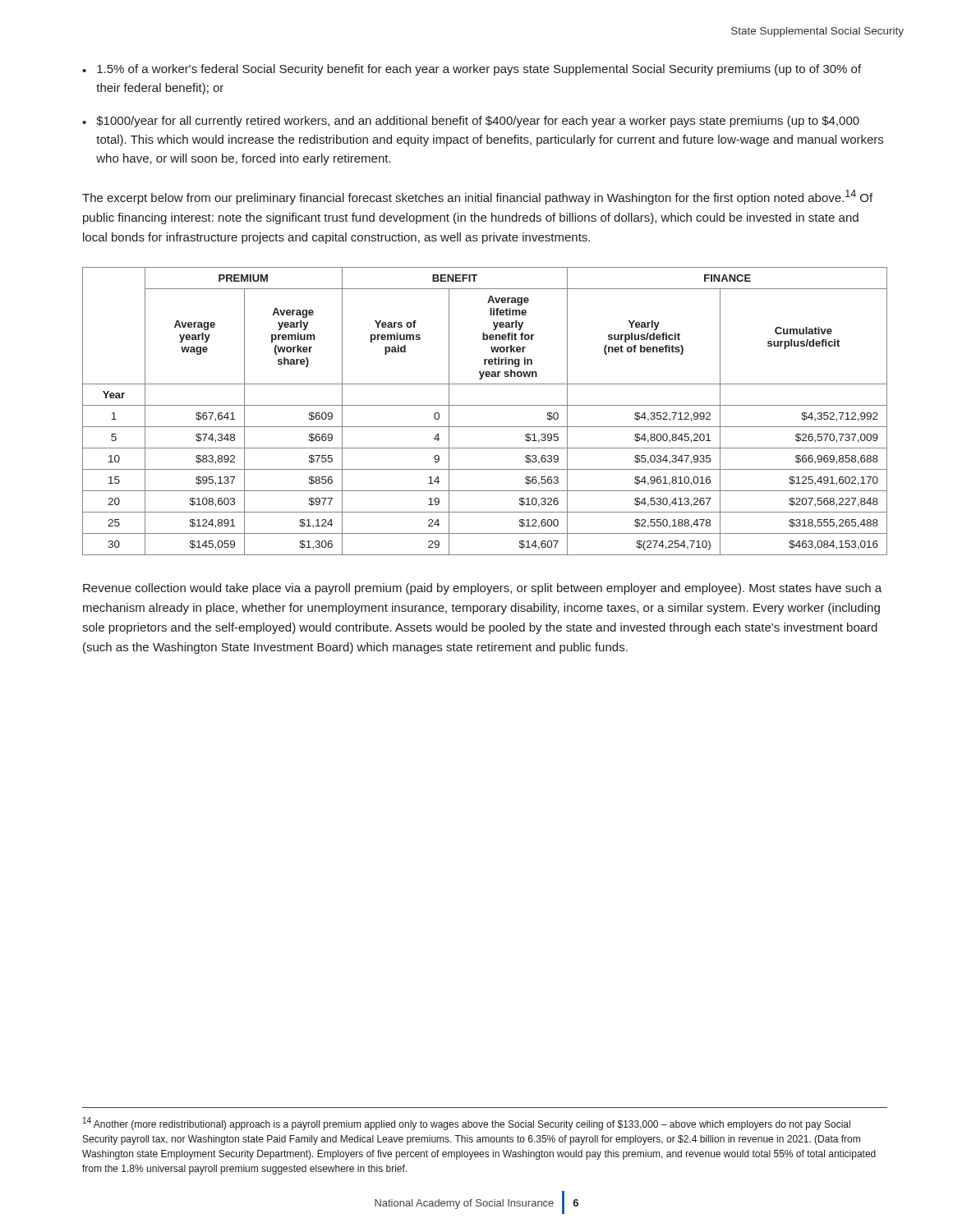Screen dimensions: 1232x953
Task: Select the passage starting "Revenue collection would take place via a"
Action: (x=482, y=617)
